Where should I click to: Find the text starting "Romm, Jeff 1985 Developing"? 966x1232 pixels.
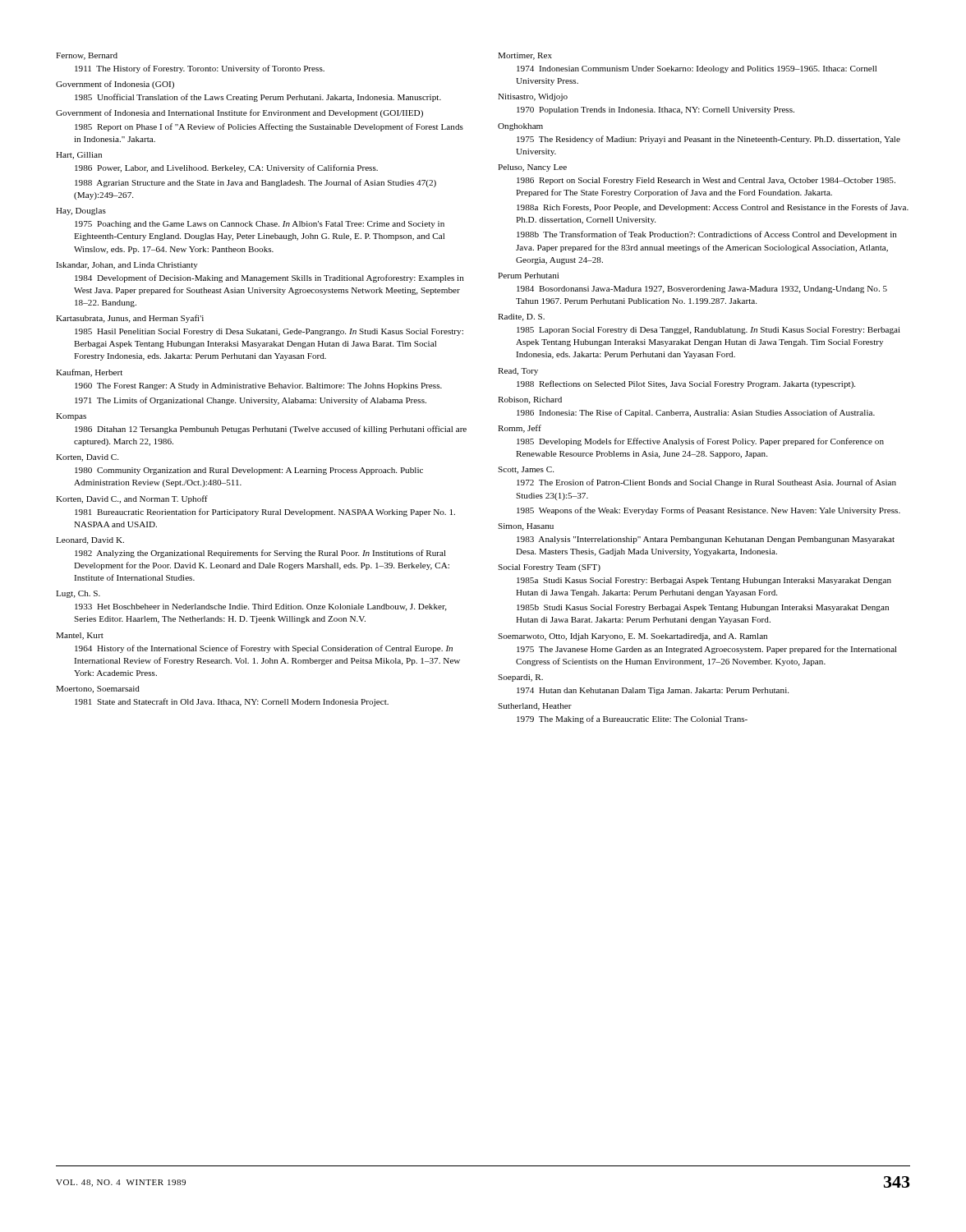[x=704, y=441]
